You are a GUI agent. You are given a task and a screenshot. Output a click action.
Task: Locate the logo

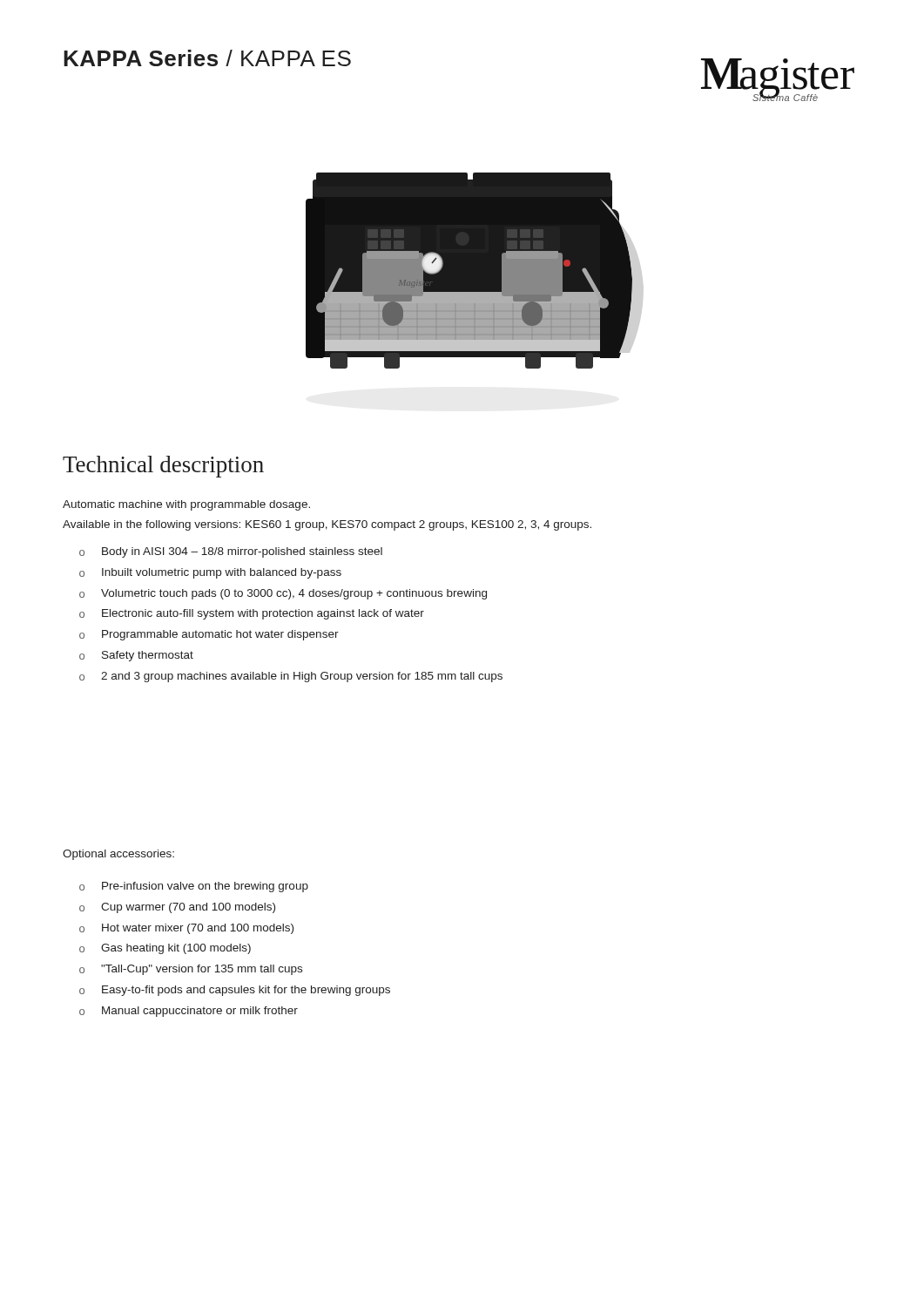pyautogui.click(x=781, y=78)
